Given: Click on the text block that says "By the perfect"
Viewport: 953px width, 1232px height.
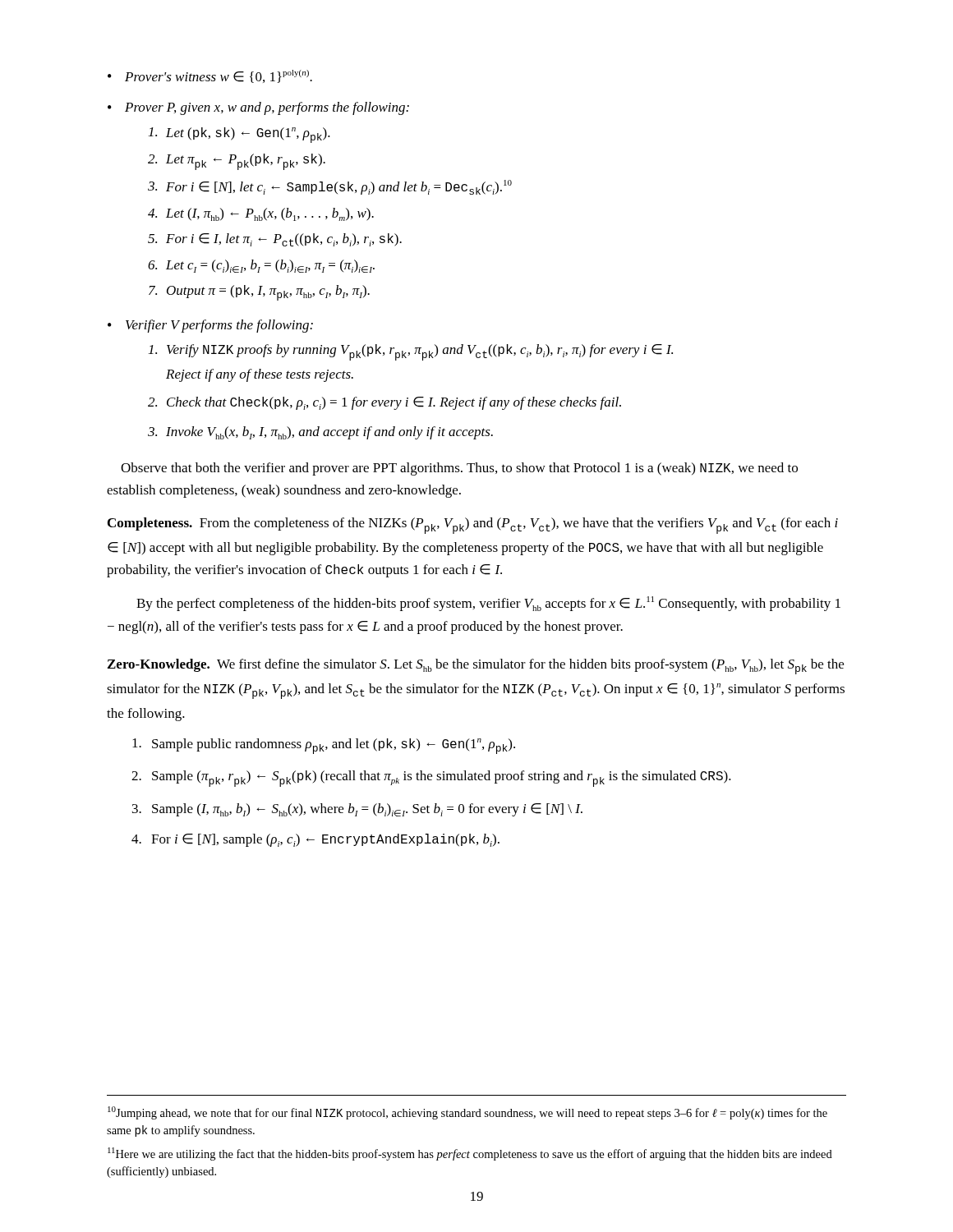Looking at the screenshot, I should (x=474, y=614).
